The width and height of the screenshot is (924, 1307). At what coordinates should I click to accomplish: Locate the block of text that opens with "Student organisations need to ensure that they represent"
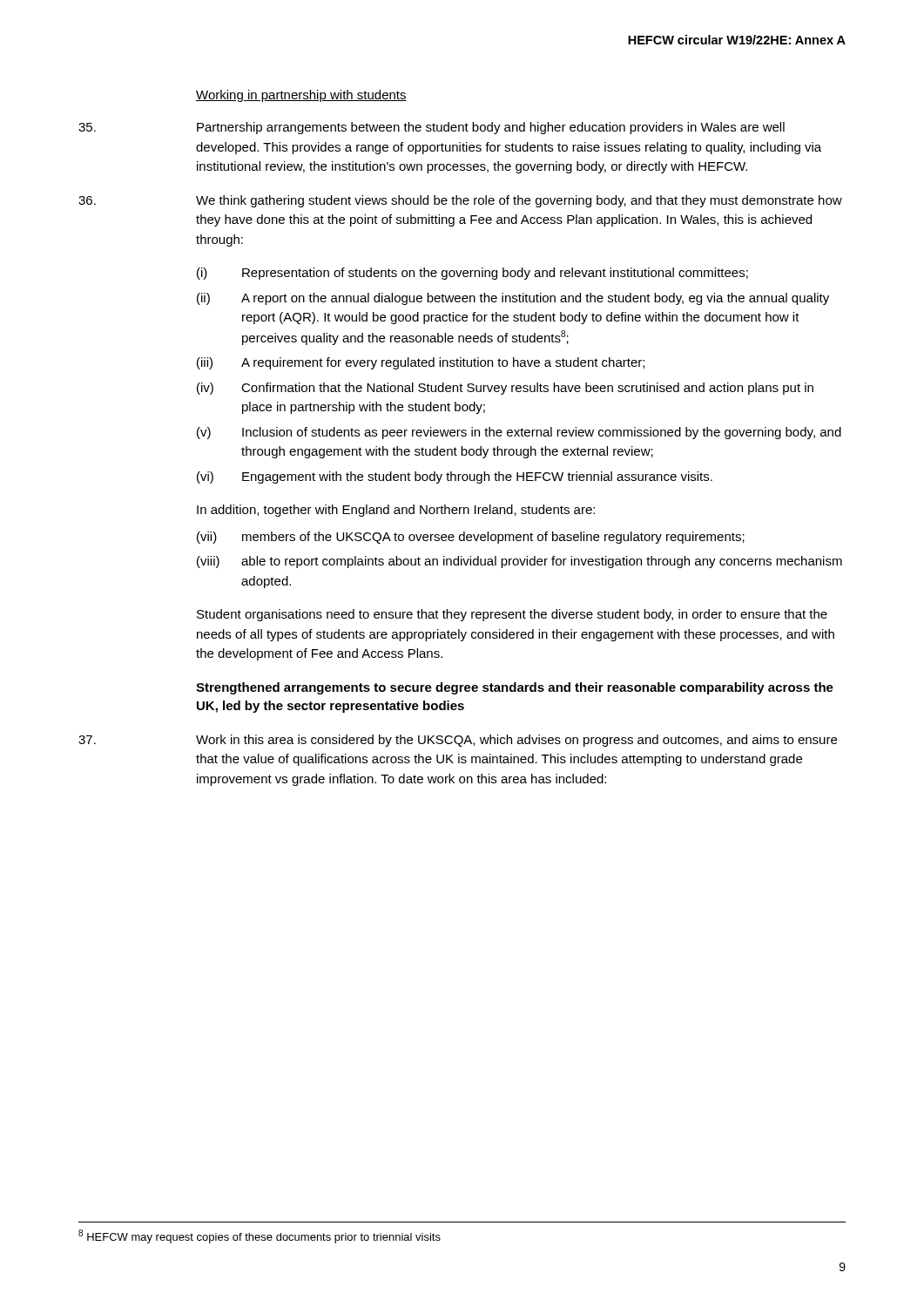[515, 633]
